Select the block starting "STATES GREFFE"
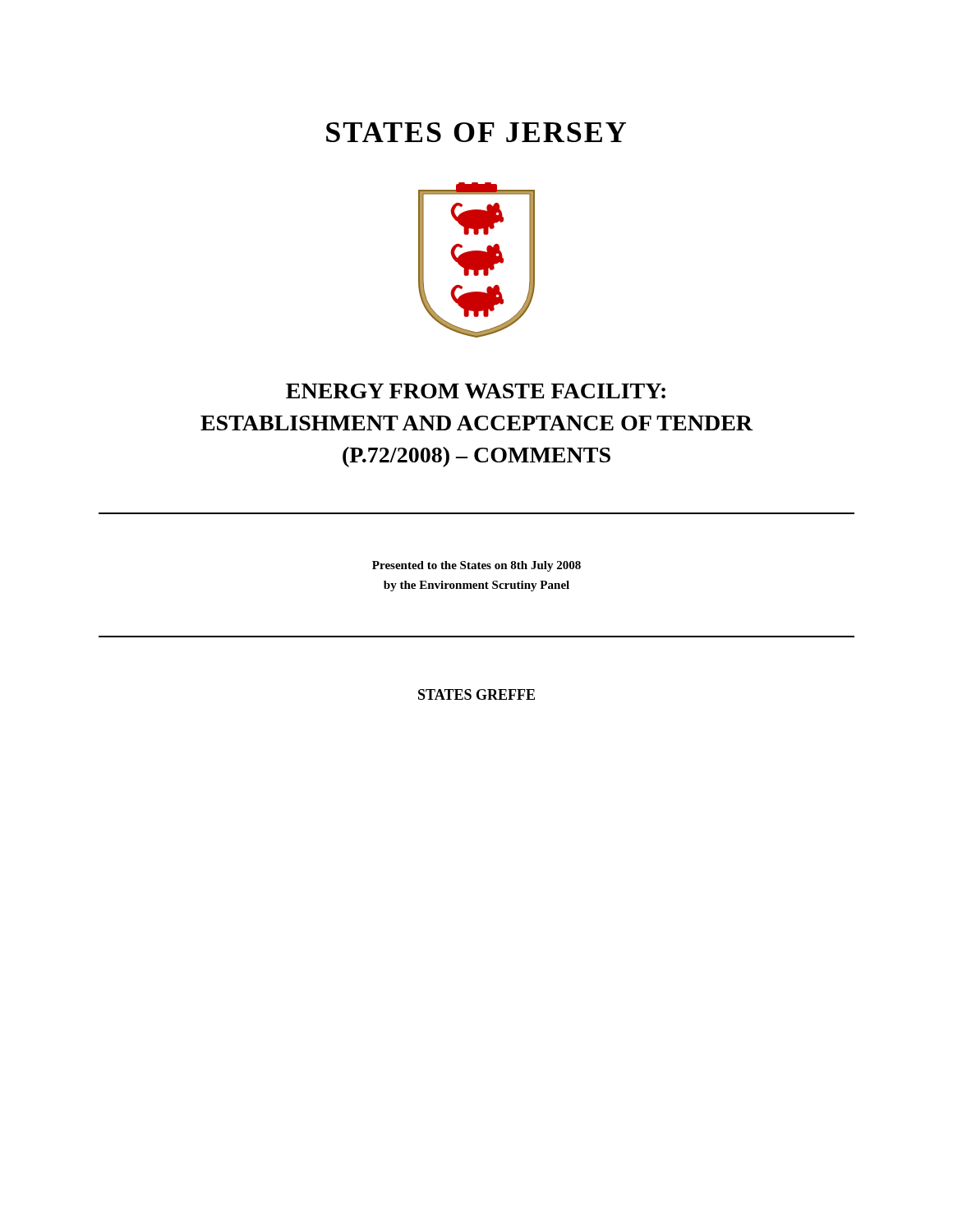This screenshot has width=953, height=1232. (476, 694)
